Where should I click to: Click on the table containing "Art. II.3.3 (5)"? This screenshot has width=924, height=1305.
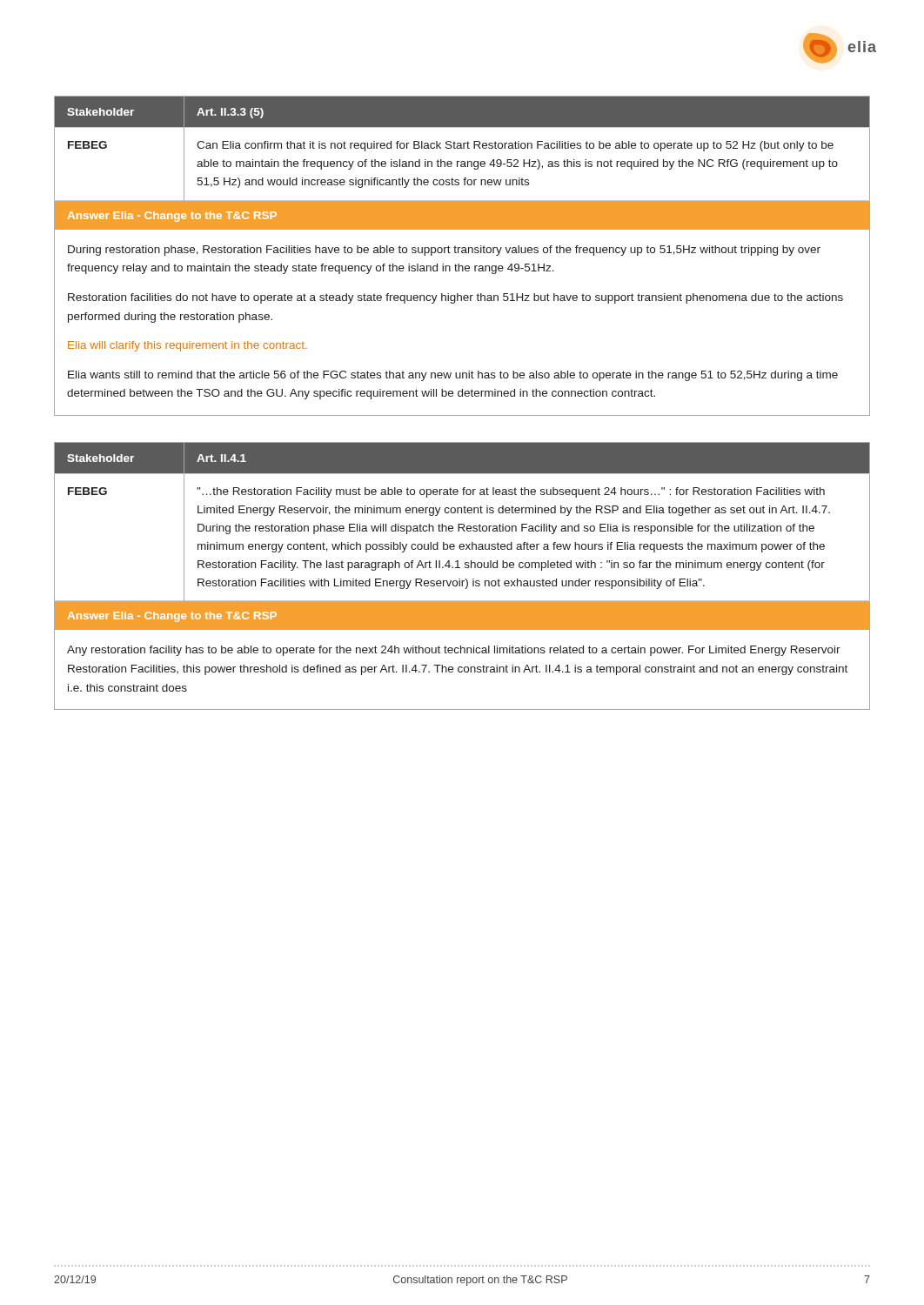(x=462, y=256)
